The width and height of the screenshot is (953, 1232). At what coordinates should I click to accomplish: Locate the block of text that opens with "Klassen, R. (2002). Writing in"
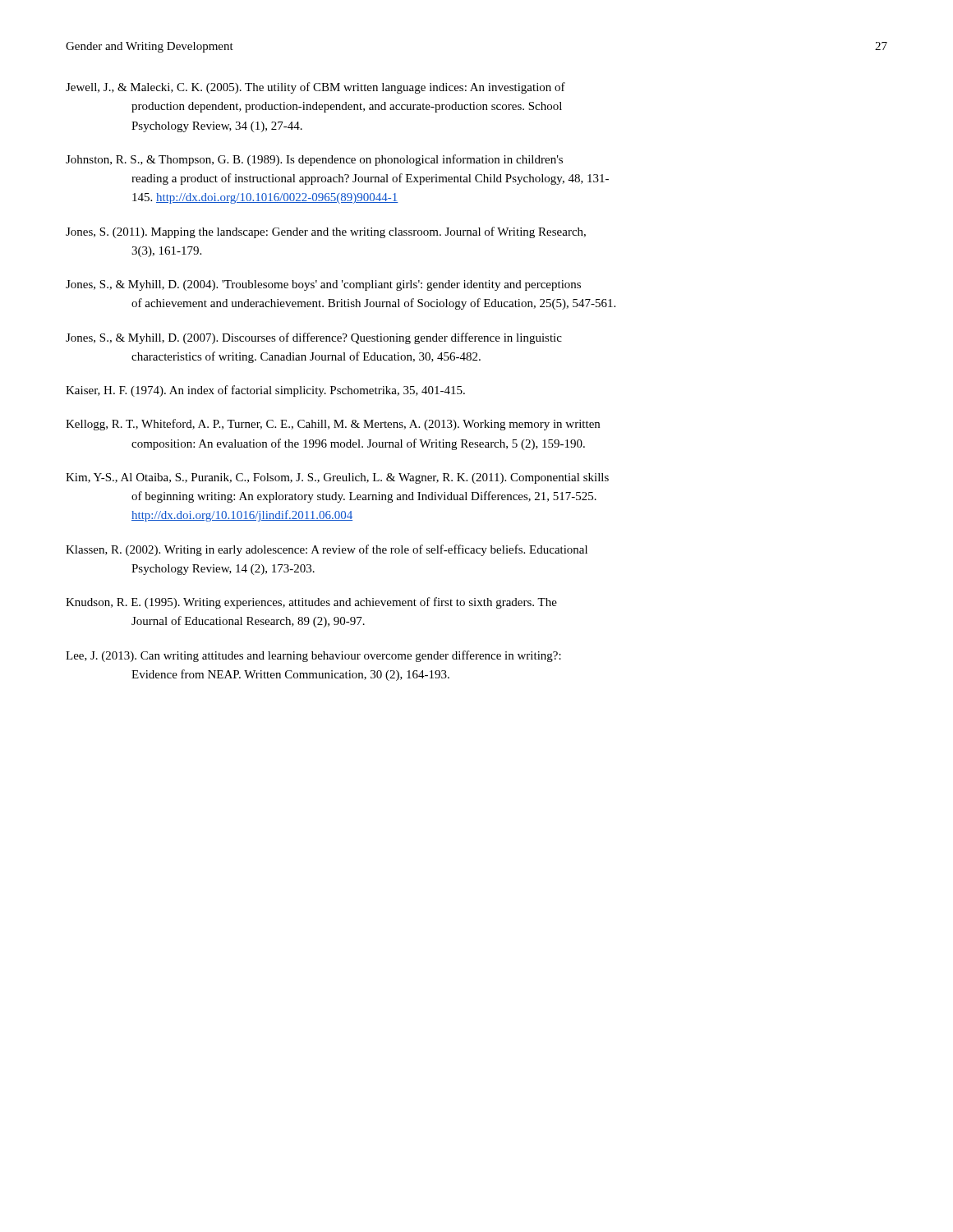point(476,559)
